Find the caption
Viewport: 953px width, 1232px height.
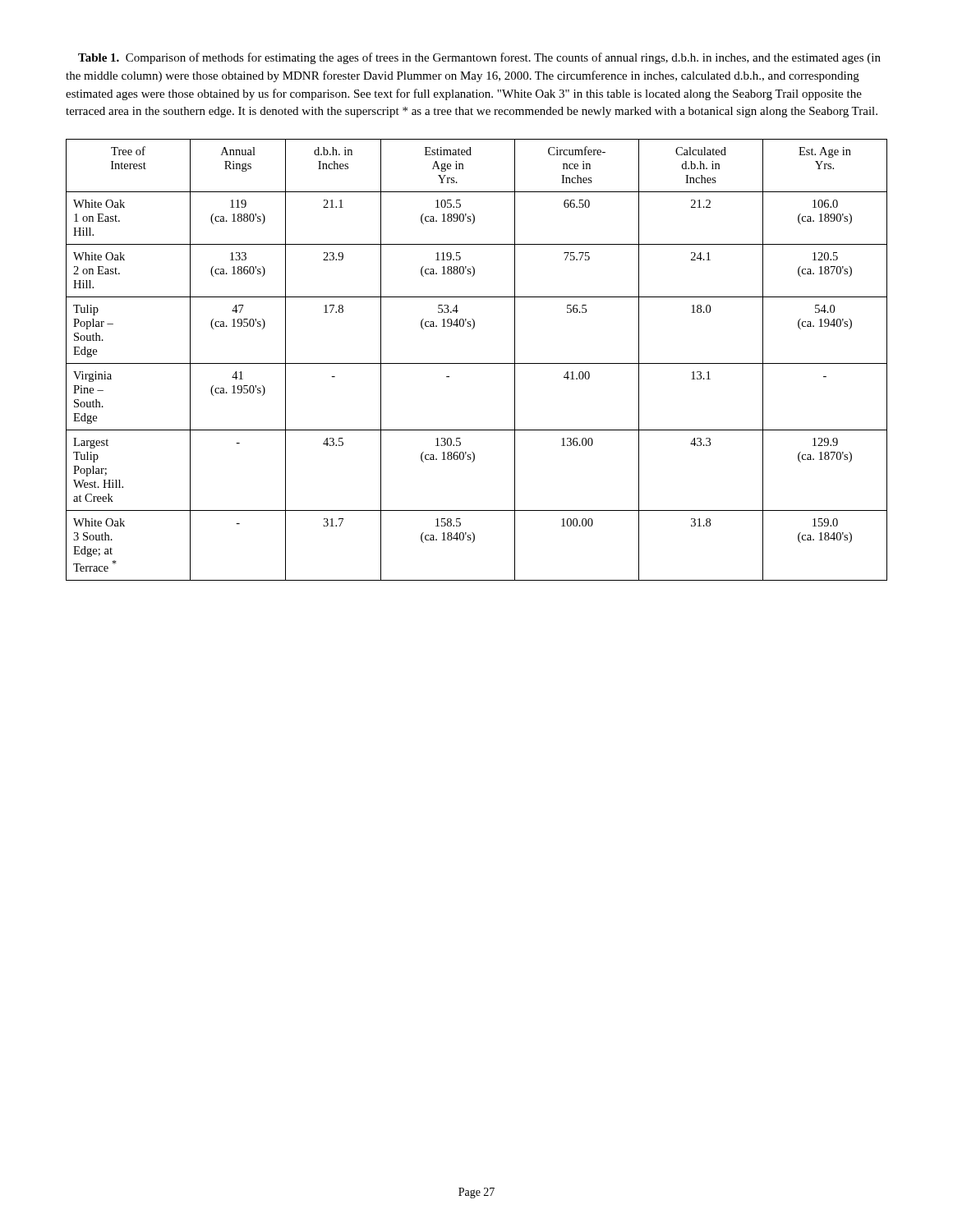pyautogui.click(x=473, y=84)
